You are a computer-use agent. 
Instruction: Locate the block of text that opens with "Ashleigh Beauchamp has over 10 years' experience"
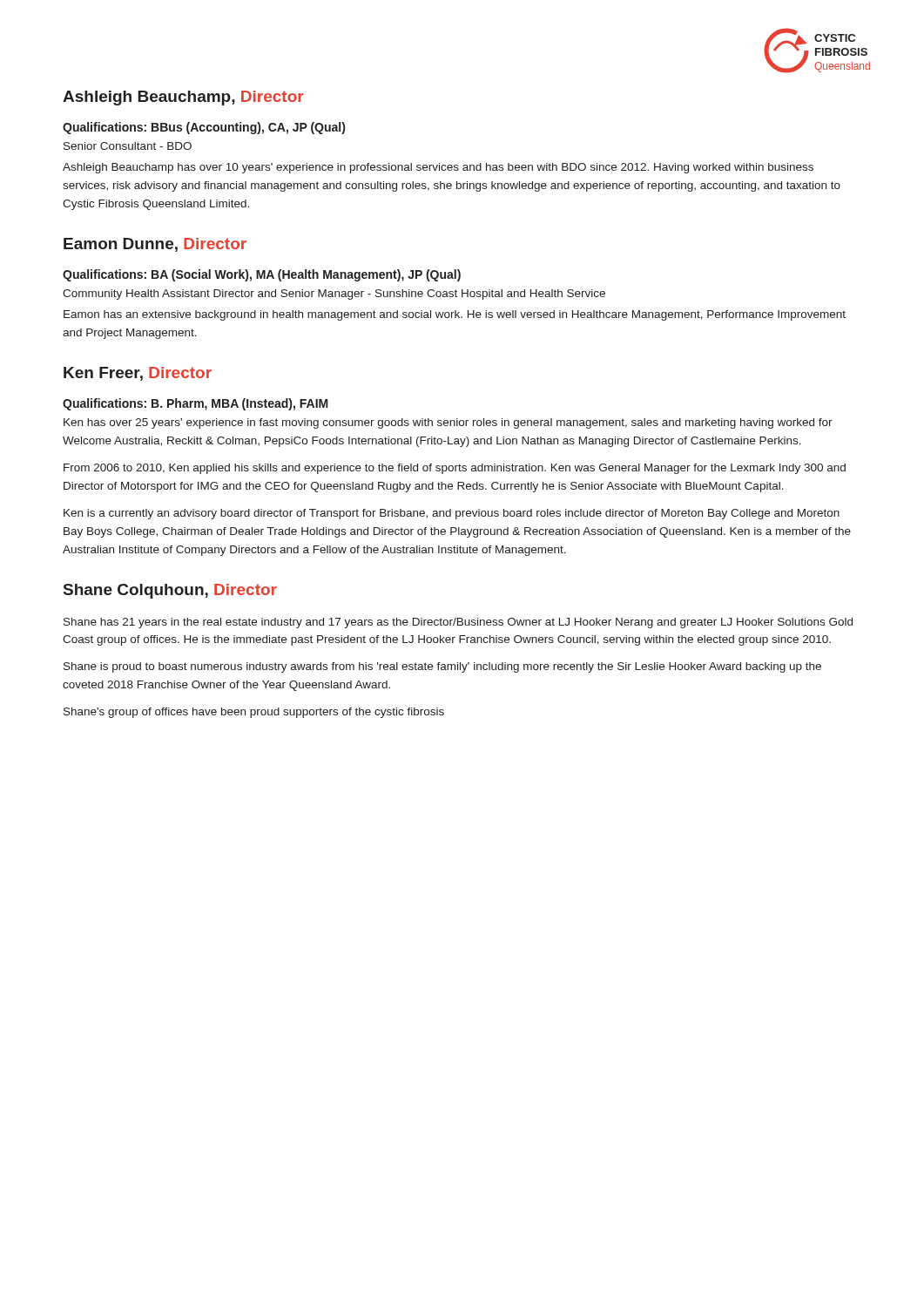[452, 185]
